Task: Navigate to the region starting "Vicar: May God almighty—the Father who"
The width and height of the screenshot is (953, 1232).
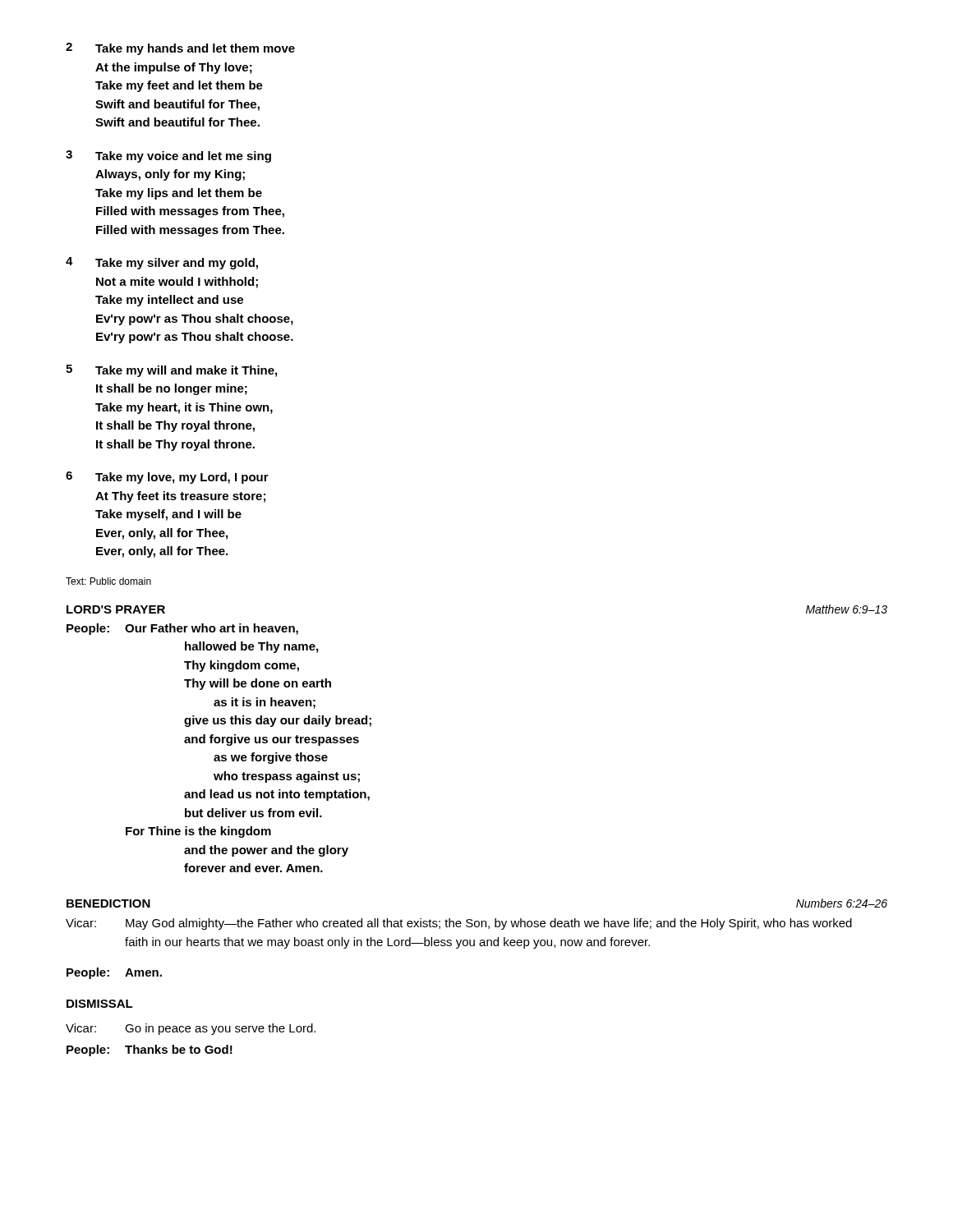Action: [x=476, y=932]
